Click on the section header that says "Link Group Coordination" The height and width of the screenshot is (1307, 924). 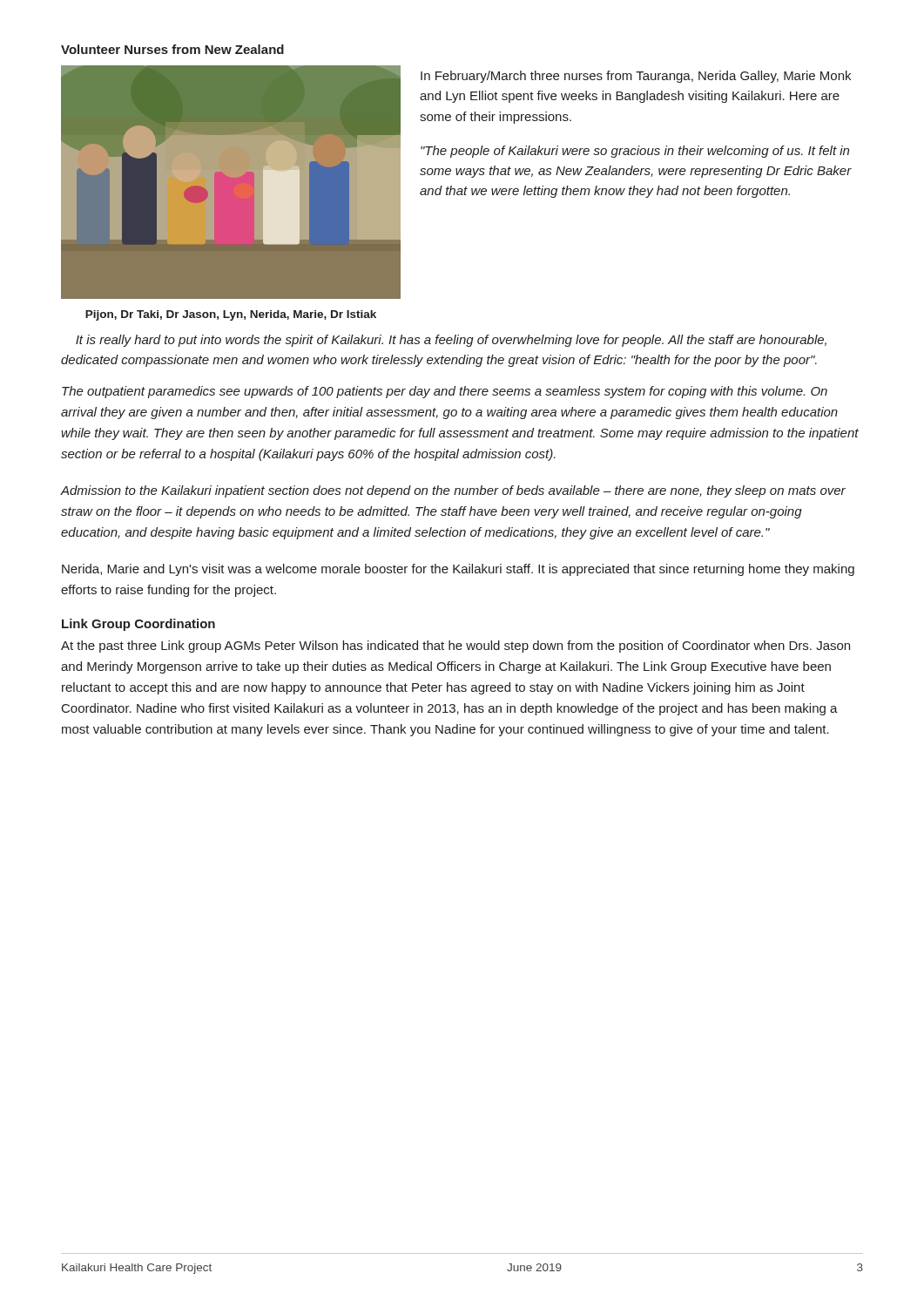tap(138, 623)
